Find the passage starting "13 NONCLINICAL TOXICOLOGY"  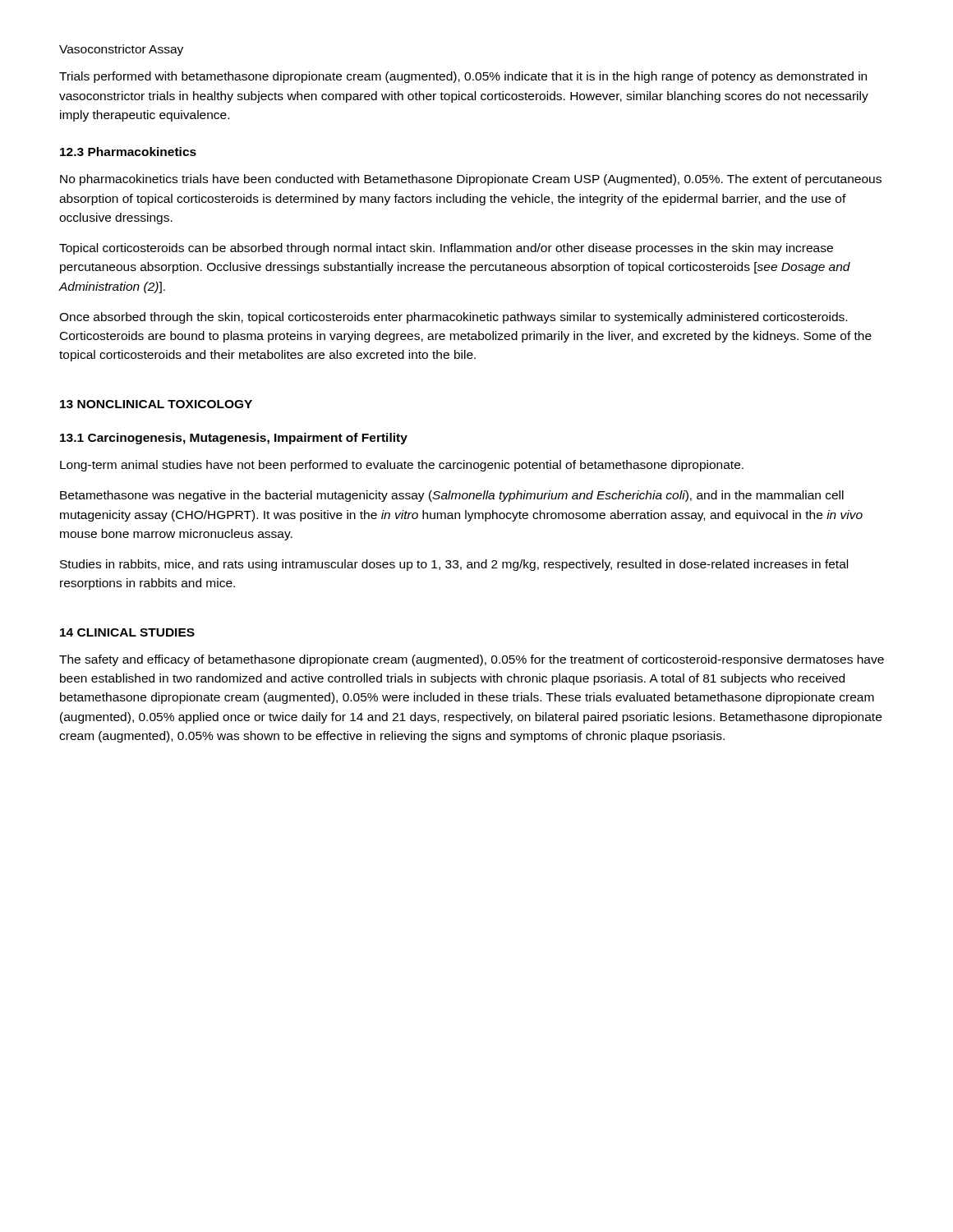point(156,403)
